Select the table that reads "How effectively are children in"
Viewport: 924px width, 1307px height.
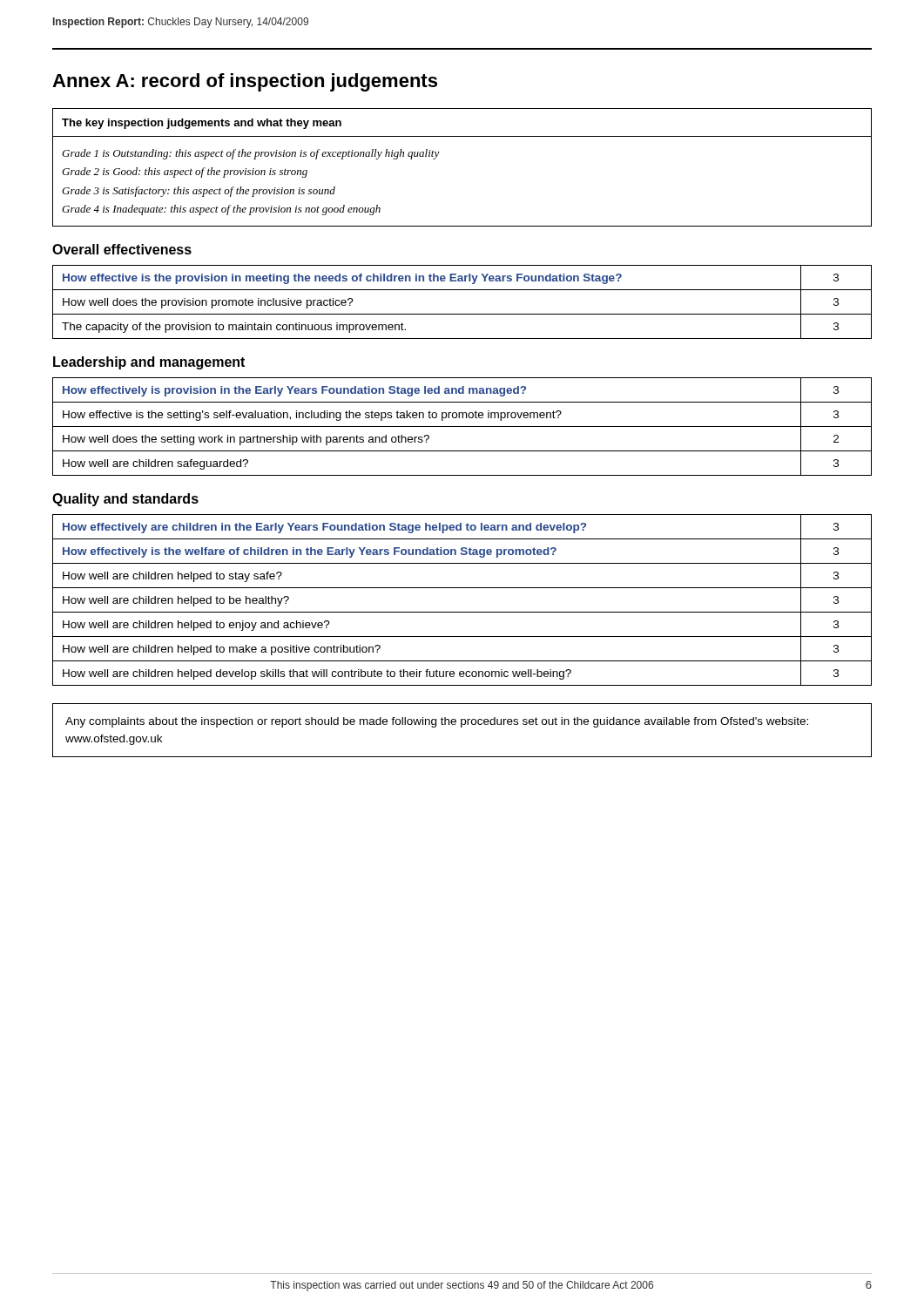click(x=462, y=600)
